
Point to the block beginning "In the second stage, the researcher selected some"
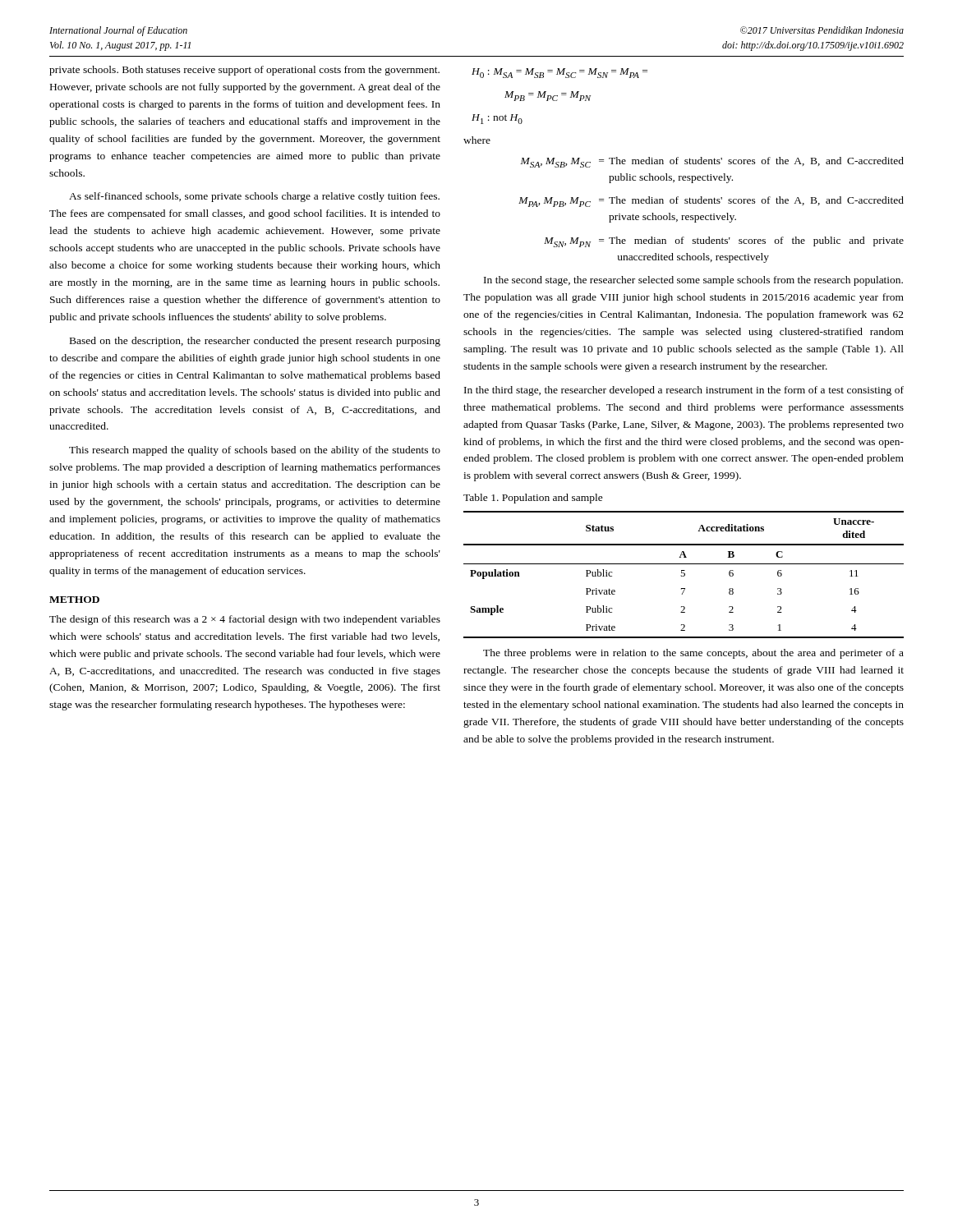tap(684, 324)
